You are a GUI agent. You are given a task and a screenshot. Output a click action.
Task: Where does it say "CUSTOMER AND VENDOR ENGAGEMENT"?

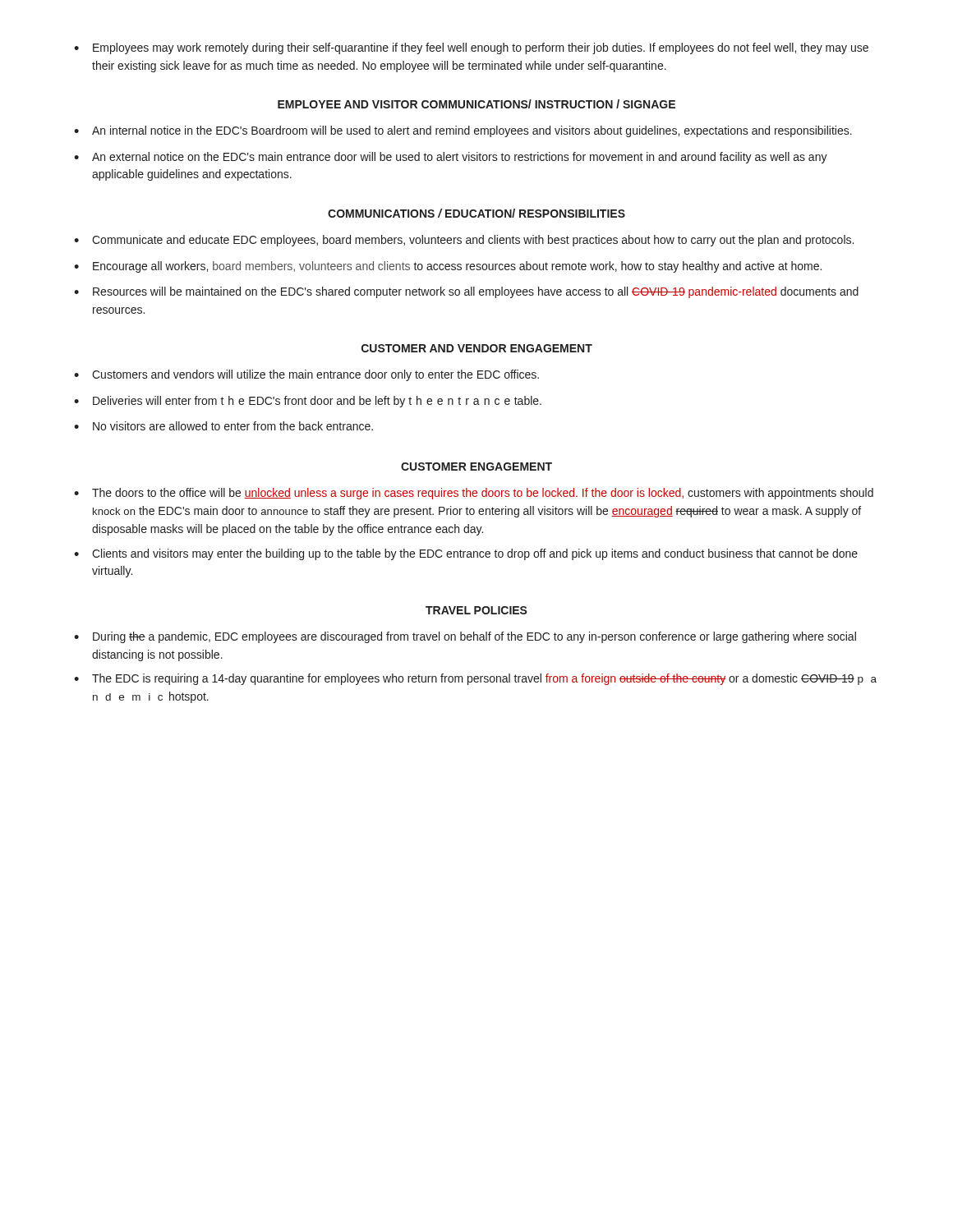[476, 348]
